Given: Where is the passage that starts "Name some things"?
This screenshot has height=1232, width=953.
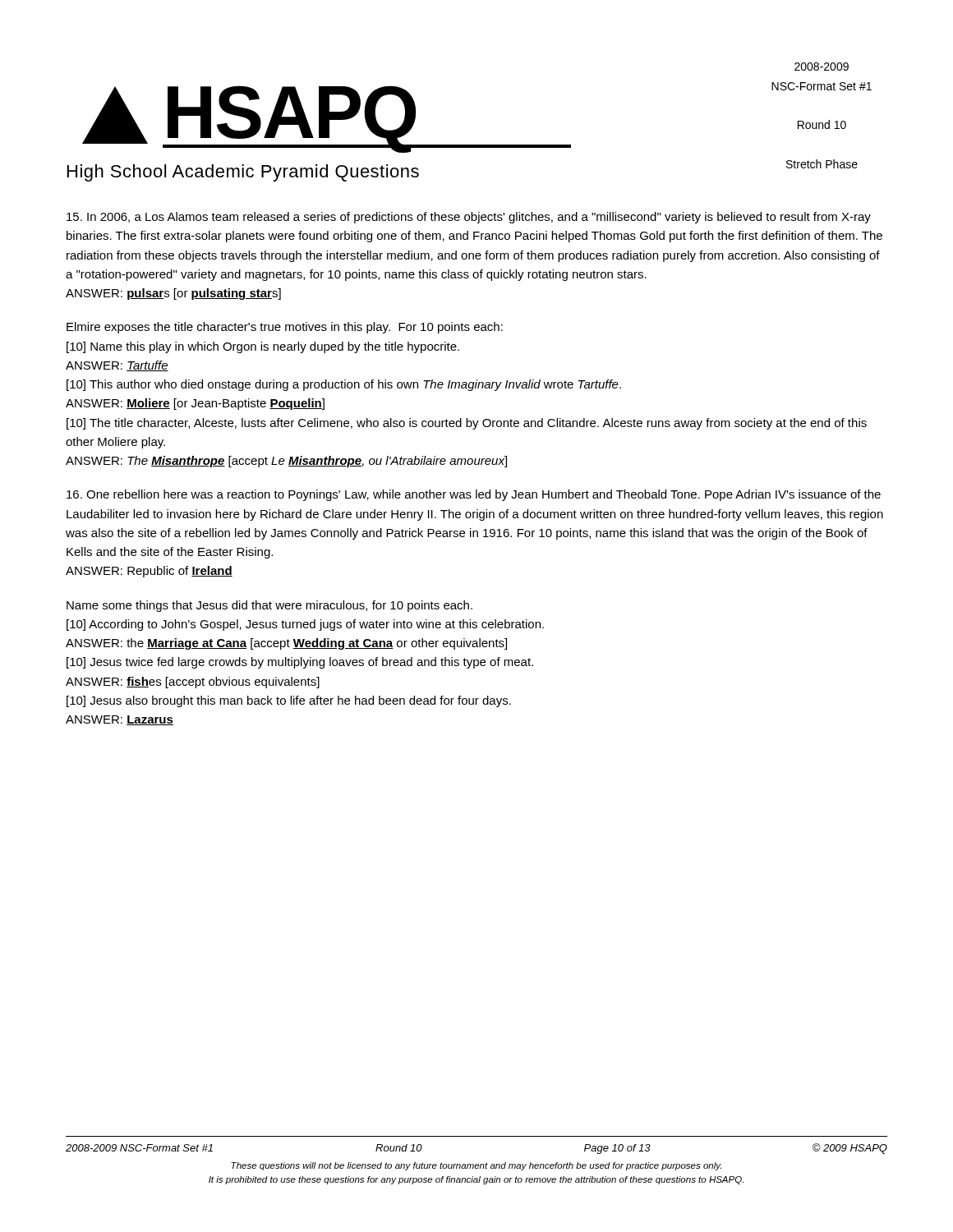Looking at the screenshot, I should click(305, 662).
